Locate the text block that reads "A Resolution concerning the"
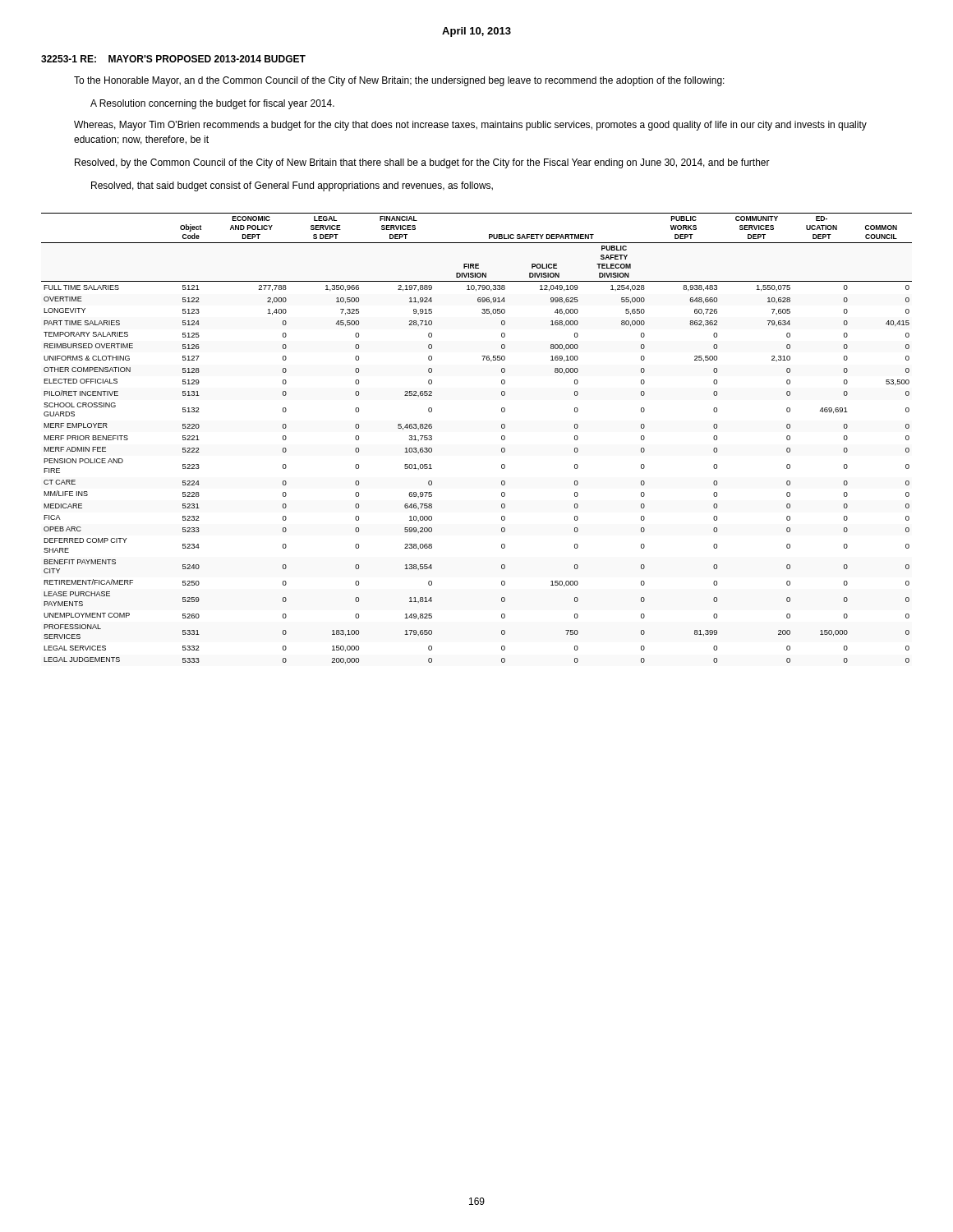The image size is (953, 1232). tap(213, 103)
